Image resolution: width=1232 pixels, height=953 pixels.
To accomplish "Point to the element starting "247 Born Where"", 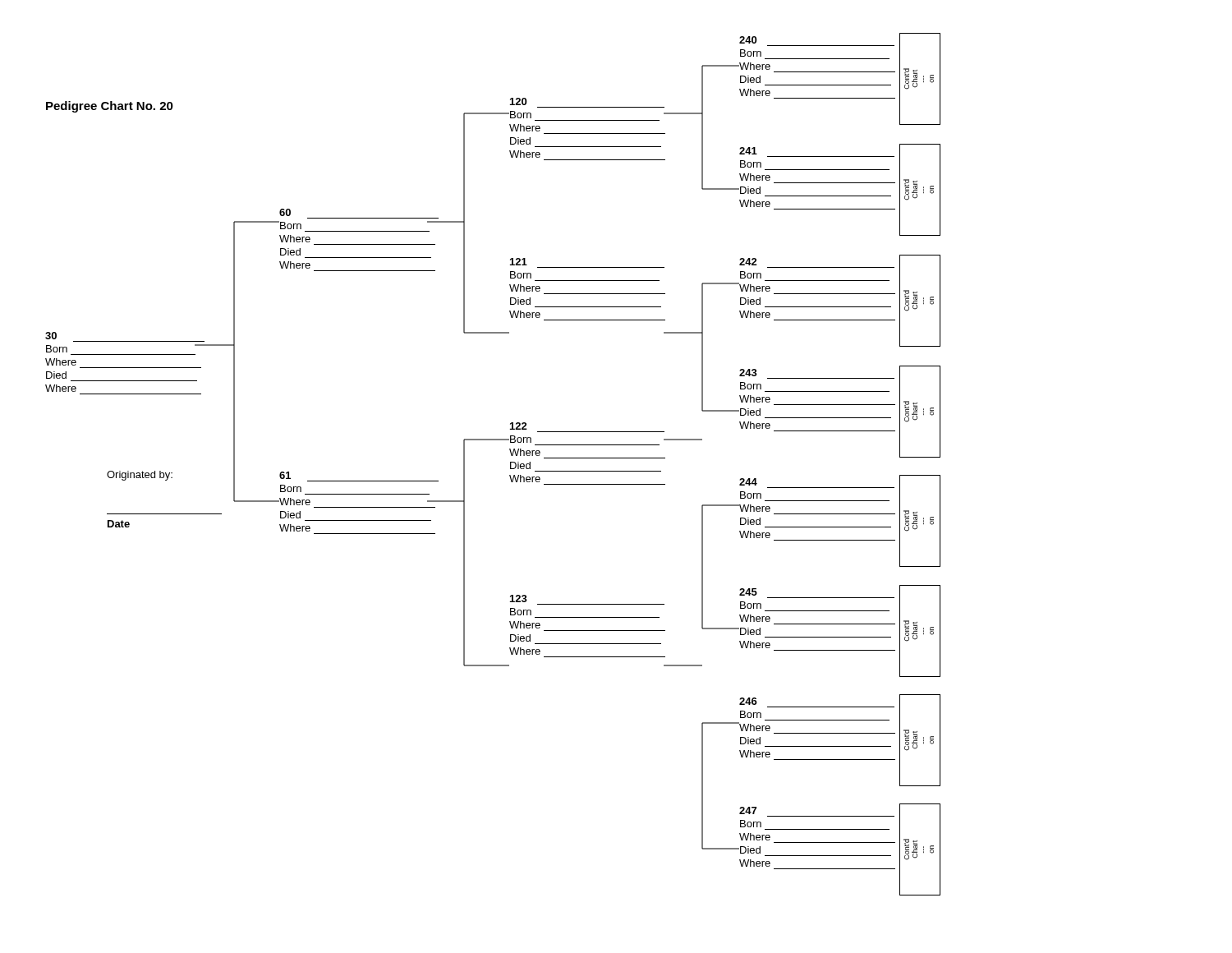I will point(817,836).
